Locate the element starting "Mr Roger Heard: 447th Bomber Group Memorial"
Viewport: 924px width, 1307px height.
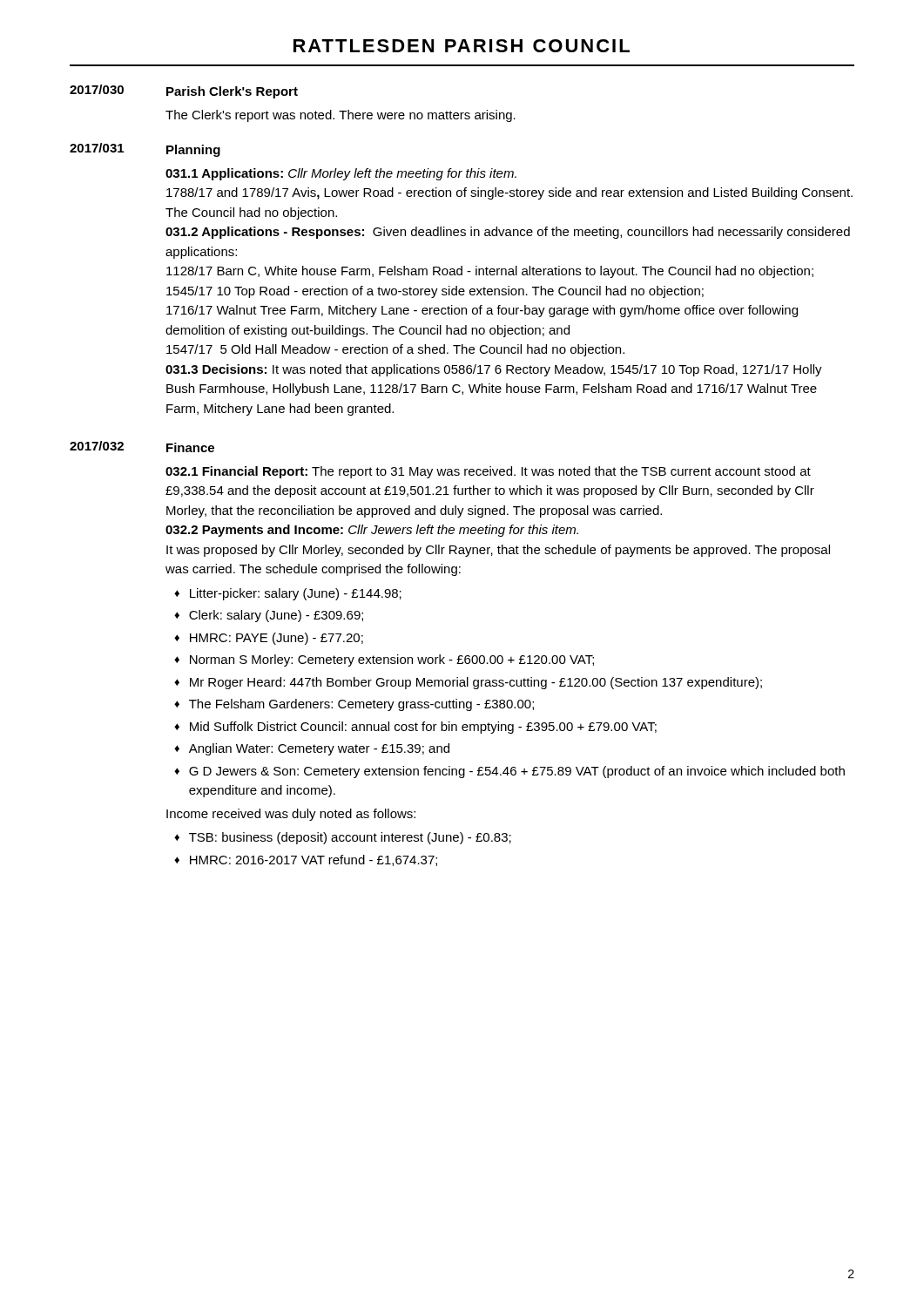pyautogui.click(x=476, y=681)
